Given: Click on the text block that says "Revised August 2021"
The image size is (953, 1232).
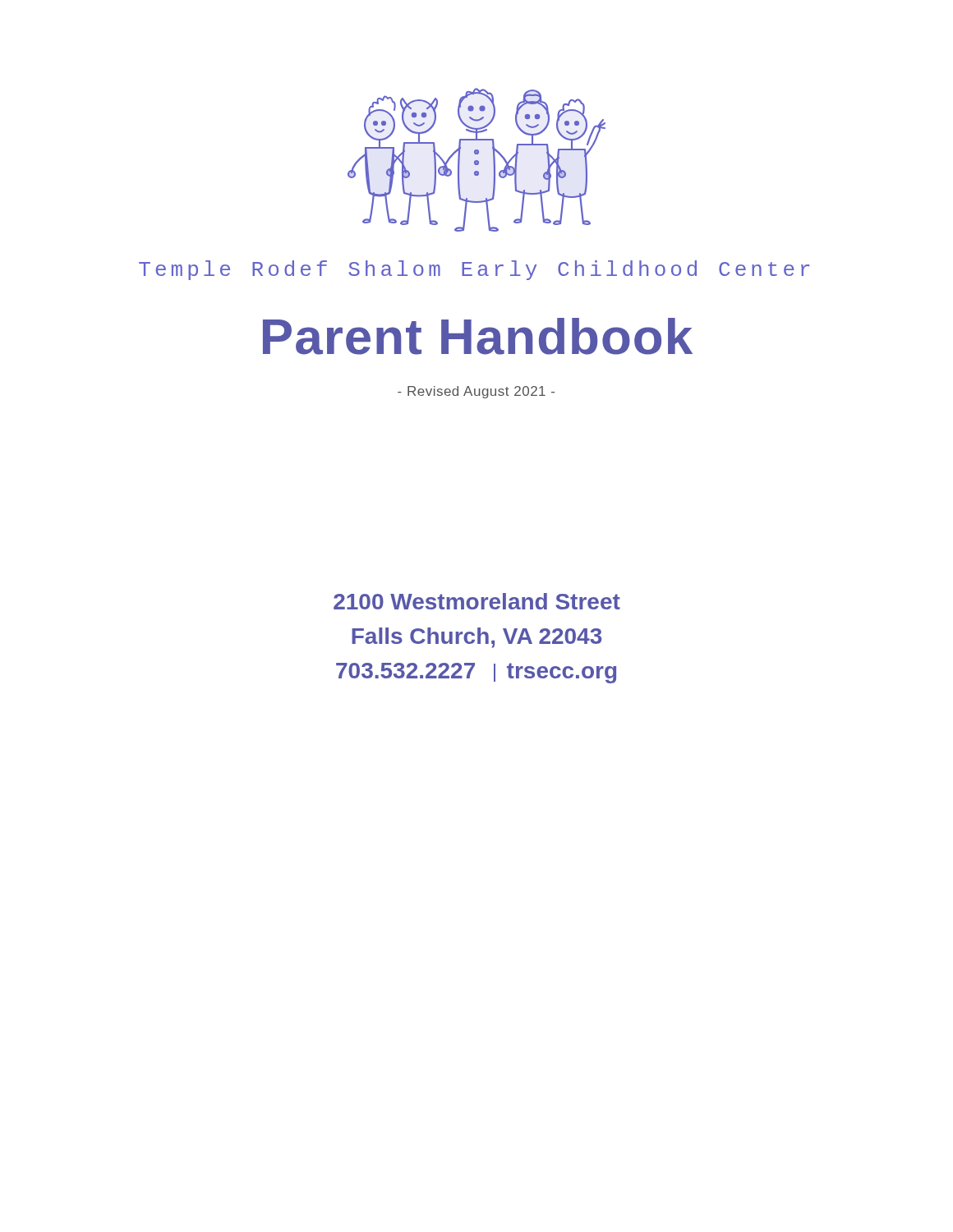Looking at the screenshot, I should (476, 391).
